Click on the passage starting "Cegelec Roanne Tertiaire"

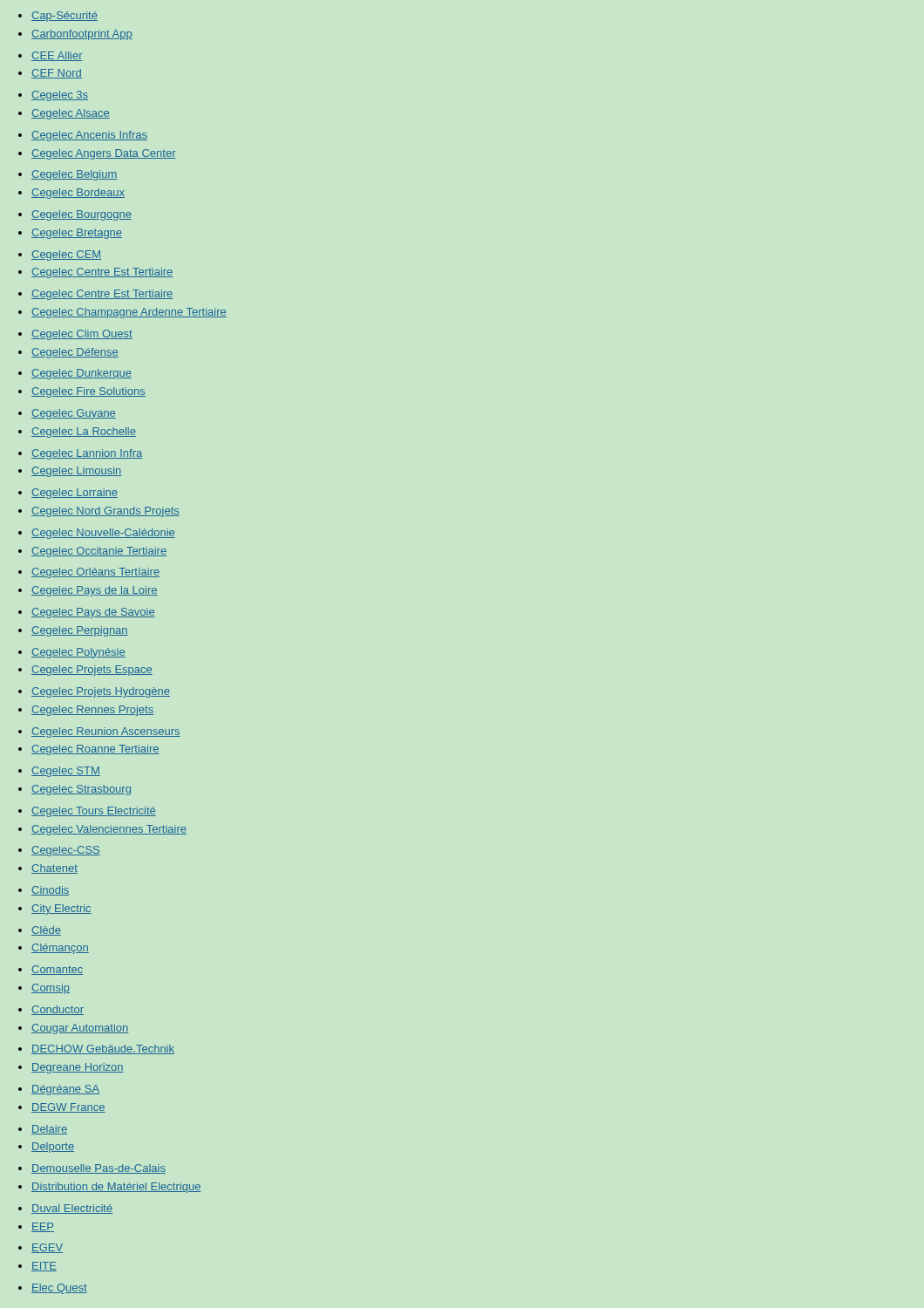[89, 750]
